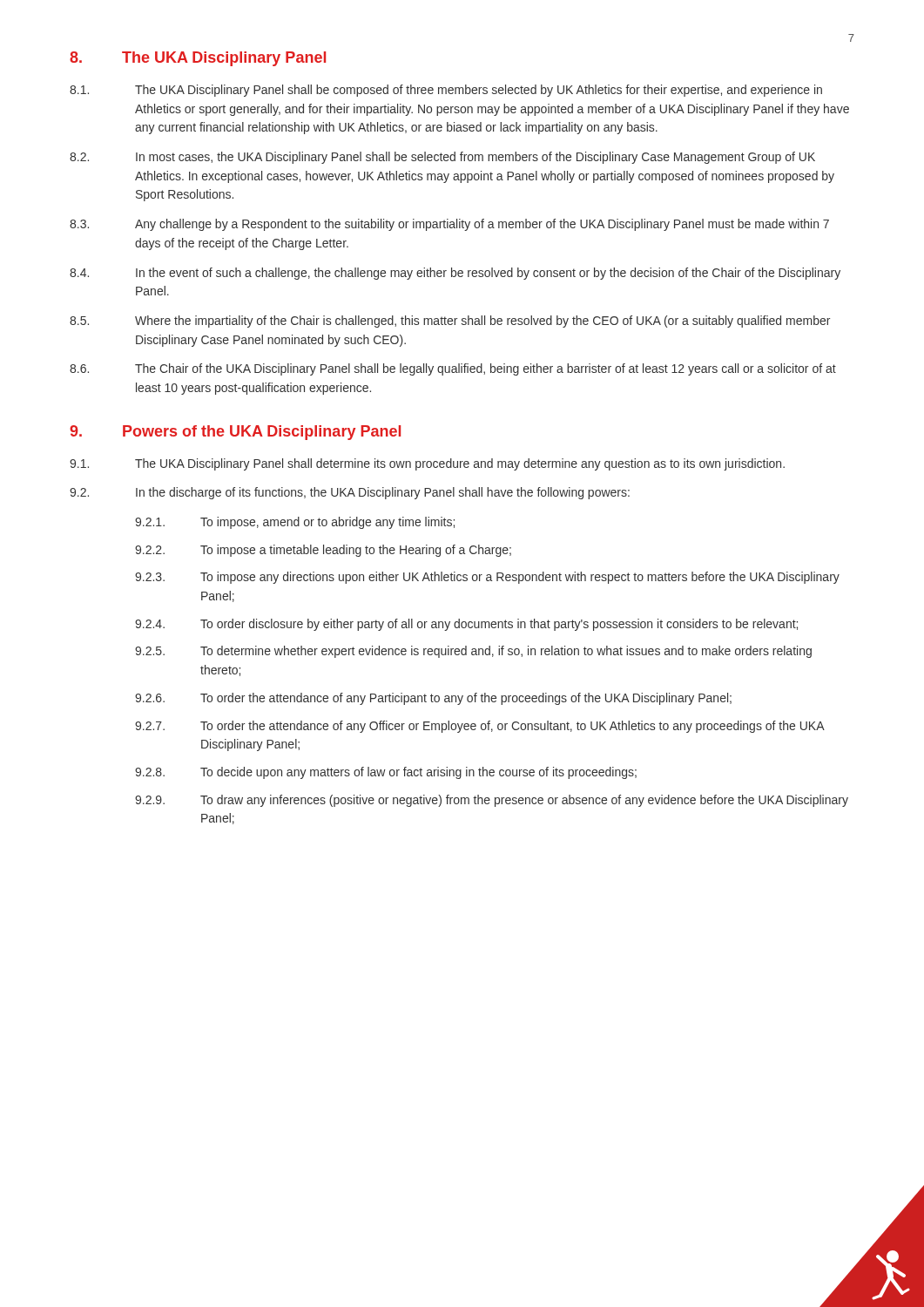Find the region starting "9.1. The UKA Disciplinary Panel shall determine"
This screenshot has width=924, height=1307.
(462, 464)
